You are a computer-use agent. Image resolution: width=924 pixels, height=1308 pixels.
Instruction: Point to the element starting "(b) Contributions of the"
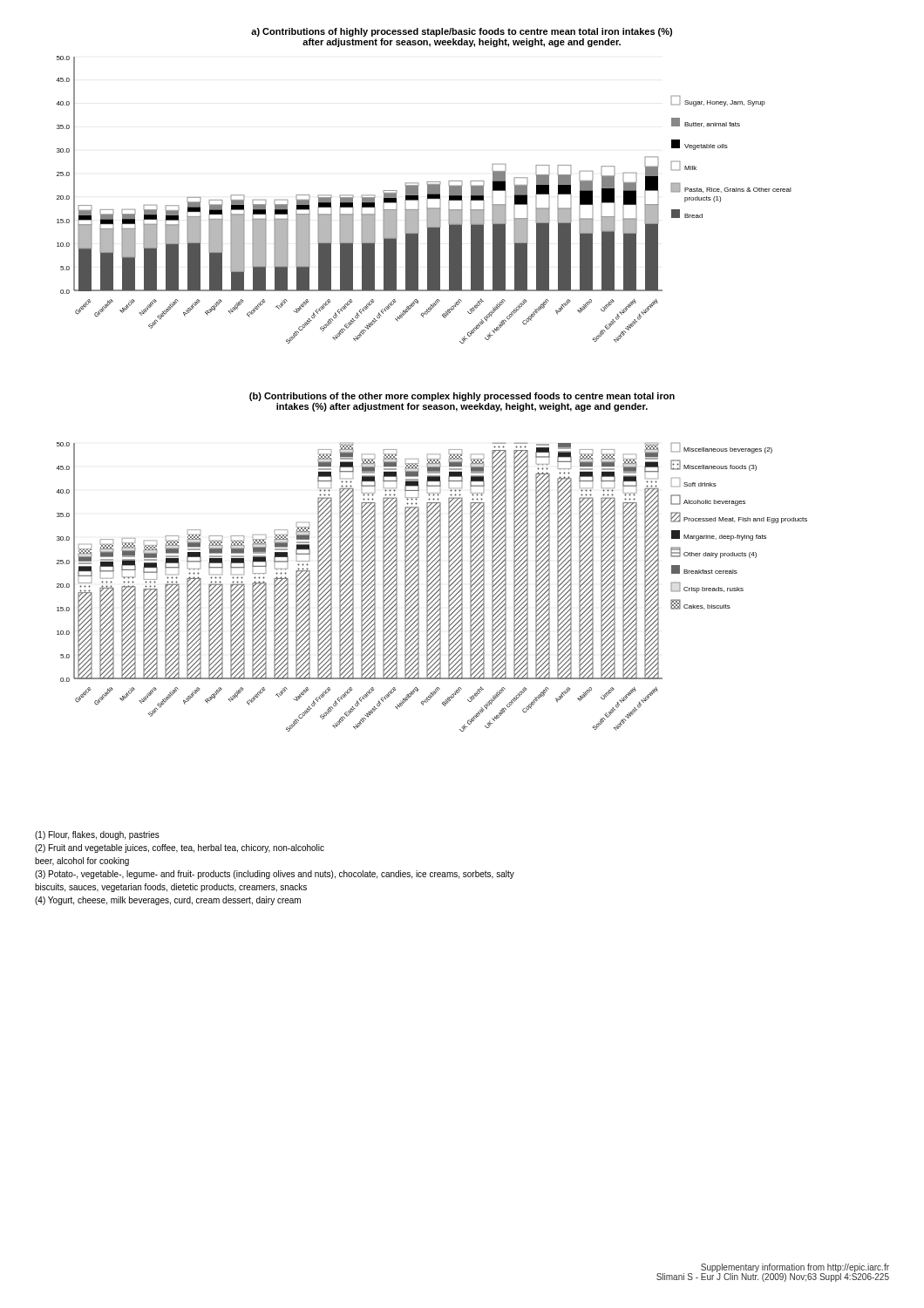462,401
